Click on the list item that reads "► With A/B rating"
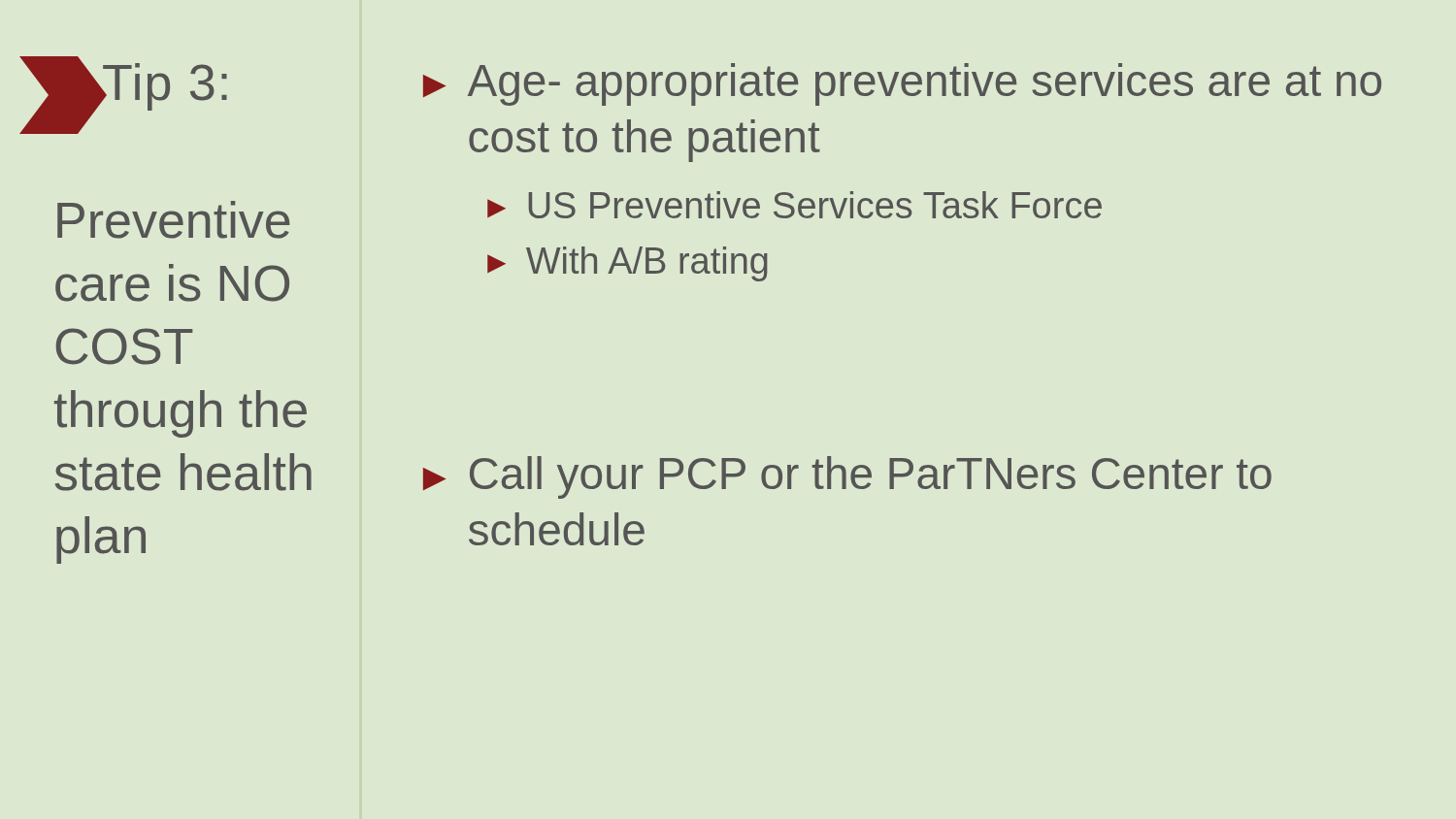1456x819 pixels. pyautogui.click(x=626, y=262)
